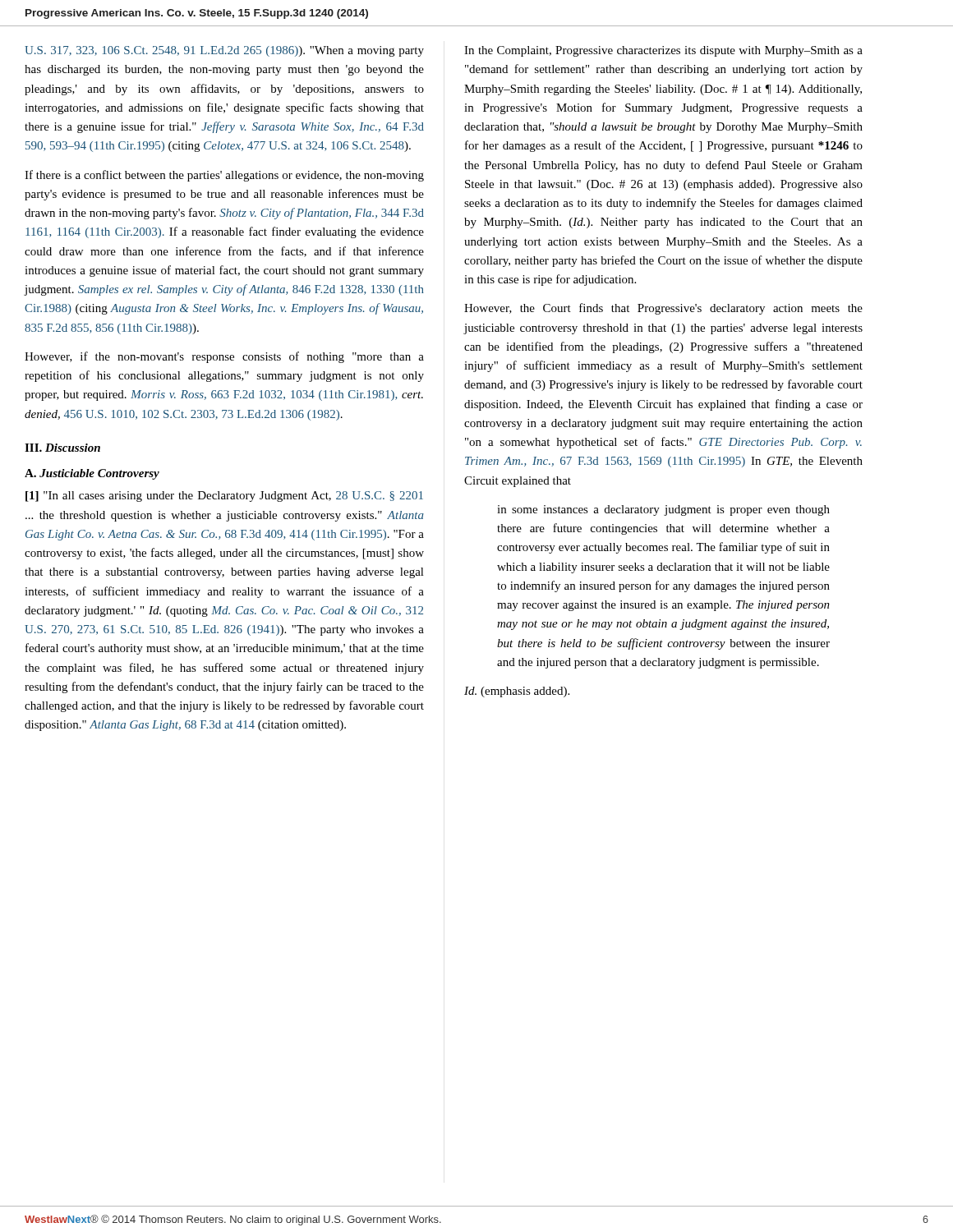Find "III. Discussion" on this page
The height and width of the screenshot is (1232, 953).
coord(62,448)
